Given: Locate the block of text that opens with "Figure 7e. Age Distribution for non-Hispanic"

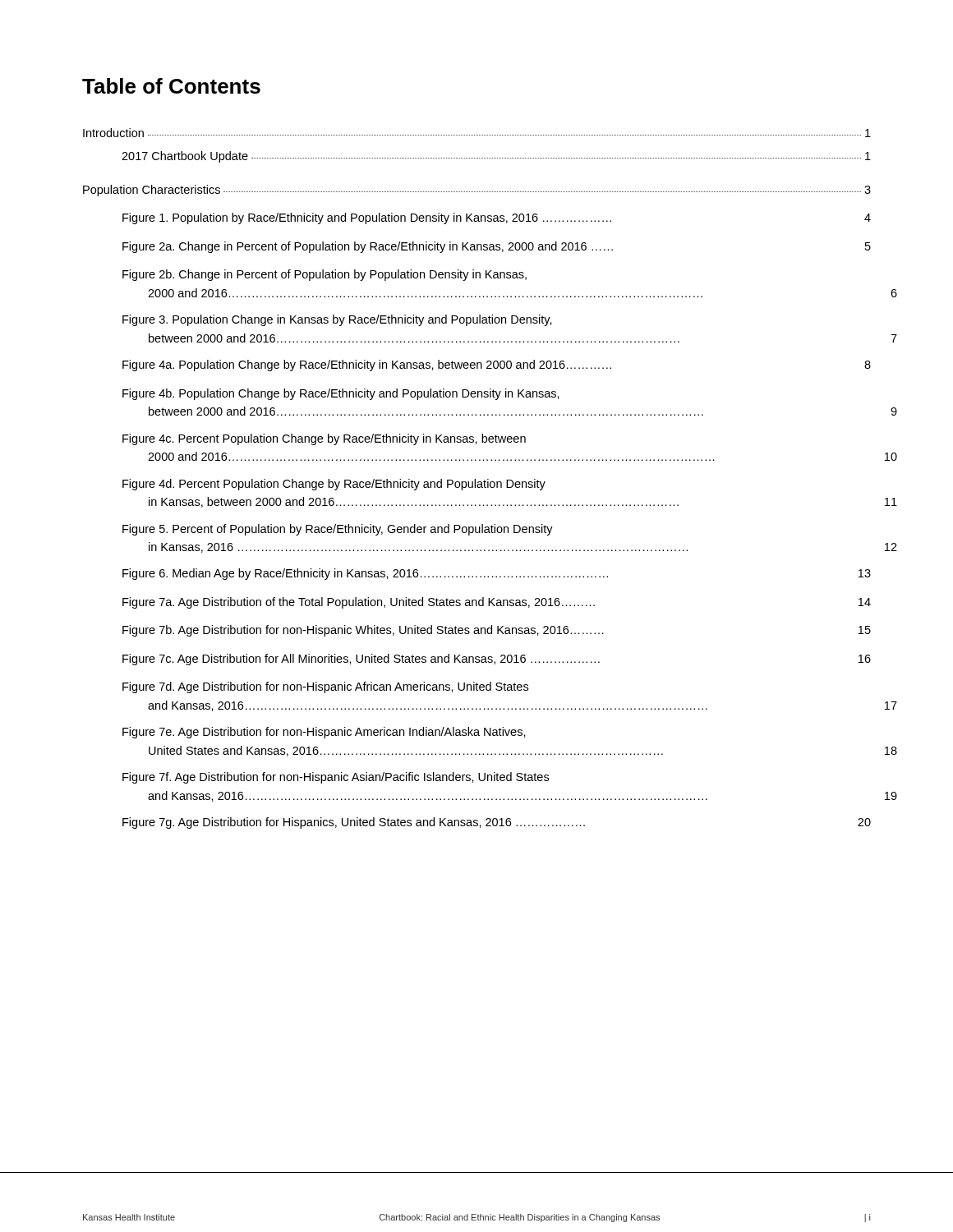Looking at the screenshot, I should coord(496,741).
